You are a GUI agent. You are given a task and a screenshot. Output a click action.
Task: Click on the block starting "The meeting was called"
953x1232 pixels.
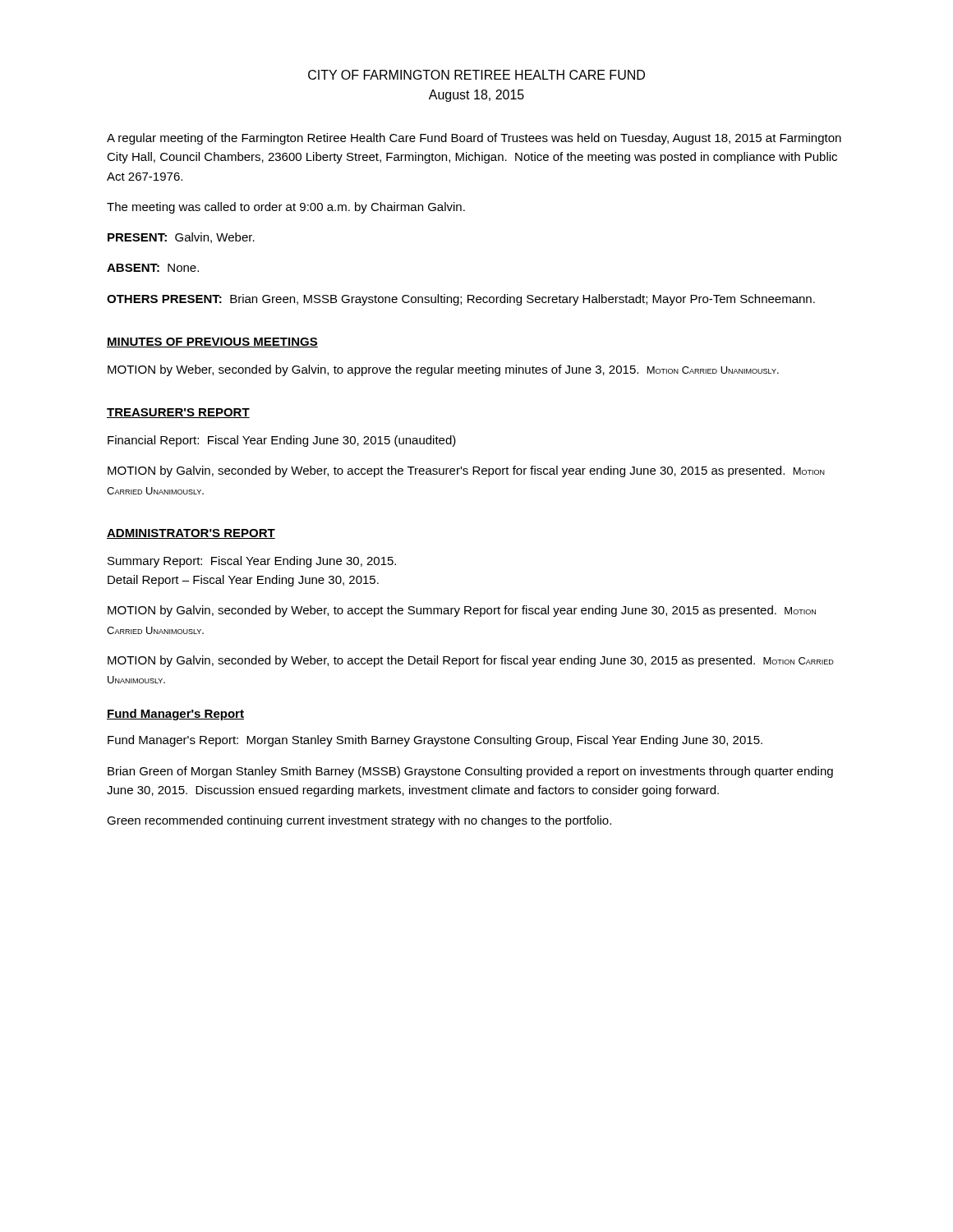click(286, 206)
